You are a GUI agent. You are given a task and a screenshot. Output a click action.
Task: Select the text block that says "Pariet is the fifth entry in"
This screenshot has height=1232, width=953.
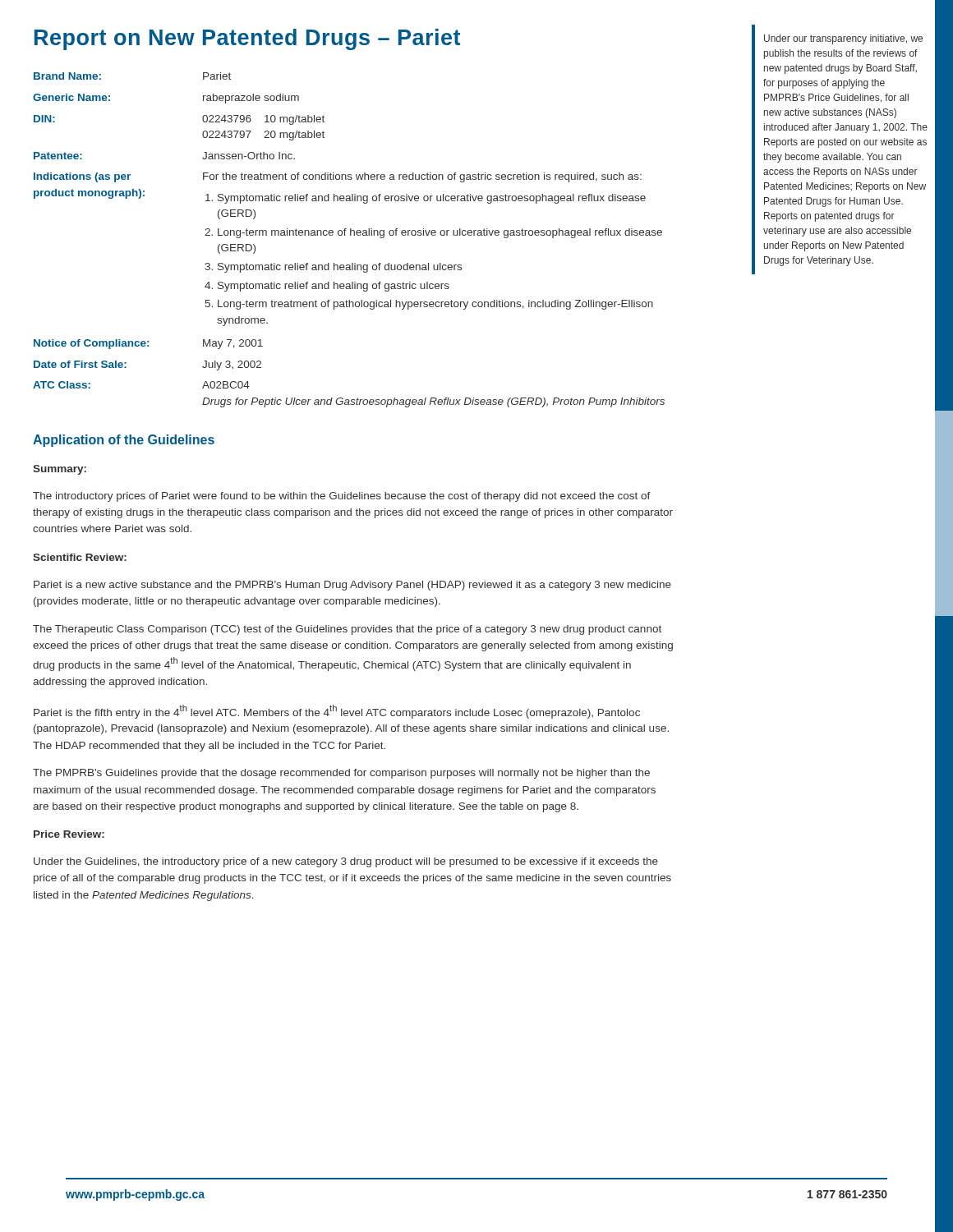353,727
